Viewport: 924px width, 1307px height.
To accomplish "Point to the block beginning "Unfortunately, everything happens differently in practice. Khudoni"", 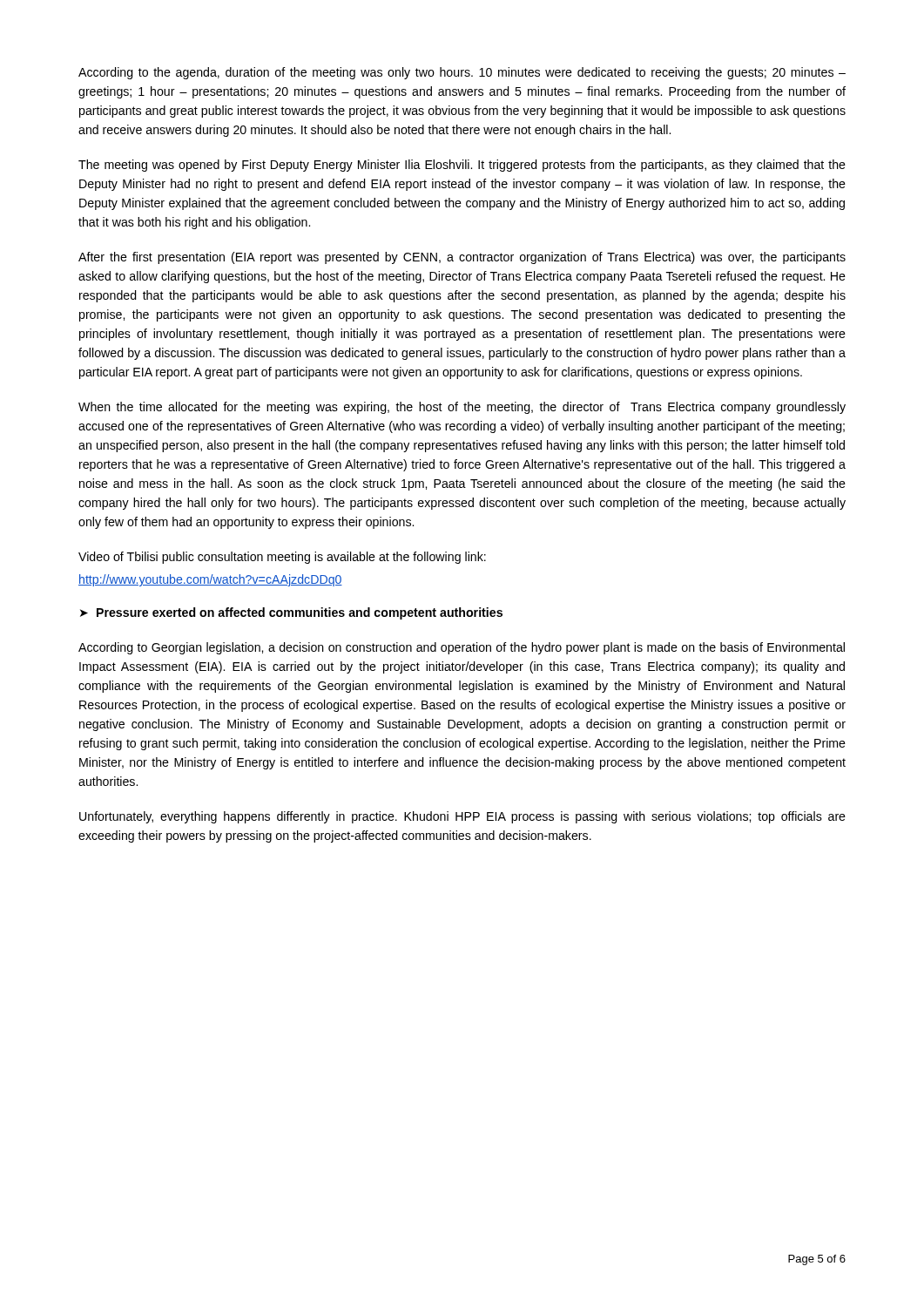I will click(x=462, y=826).
